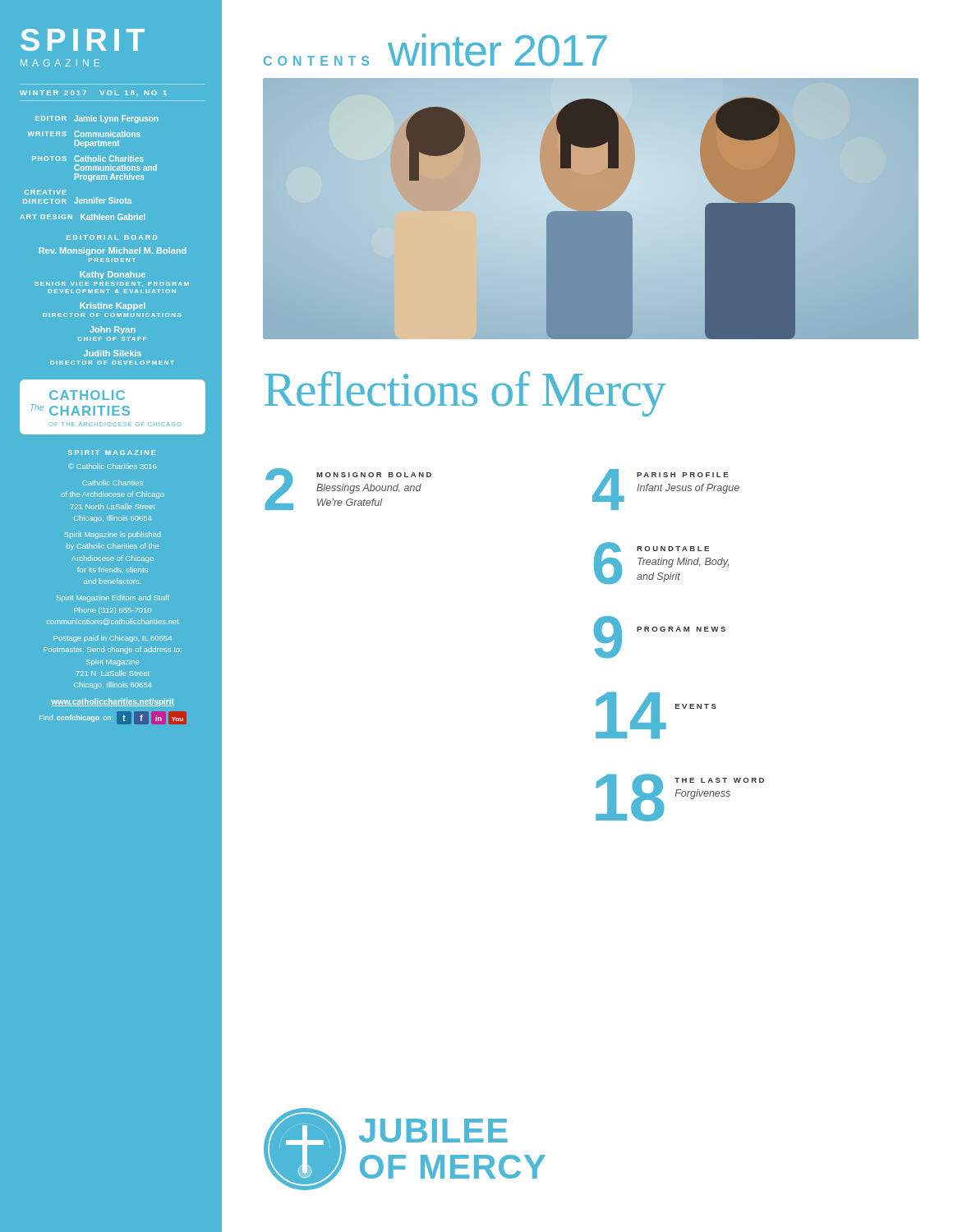Point to the block beginning "4 PARISH PROFILE Infant Jesus of"
953x1232 pixels.
coord(665,489)
